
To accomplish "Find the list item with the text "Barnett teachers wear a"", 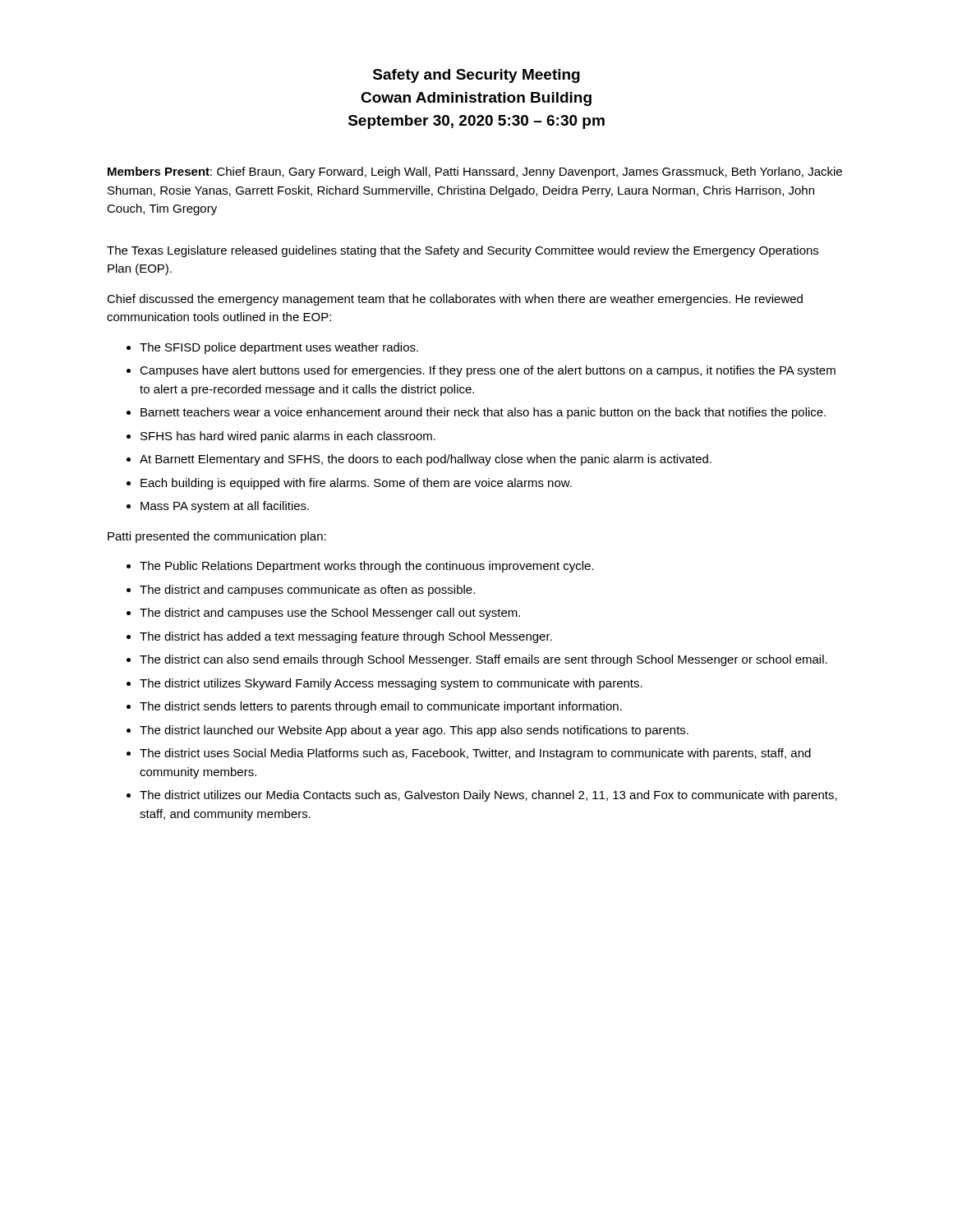I will pyautogui.click(x=483, y=412).
